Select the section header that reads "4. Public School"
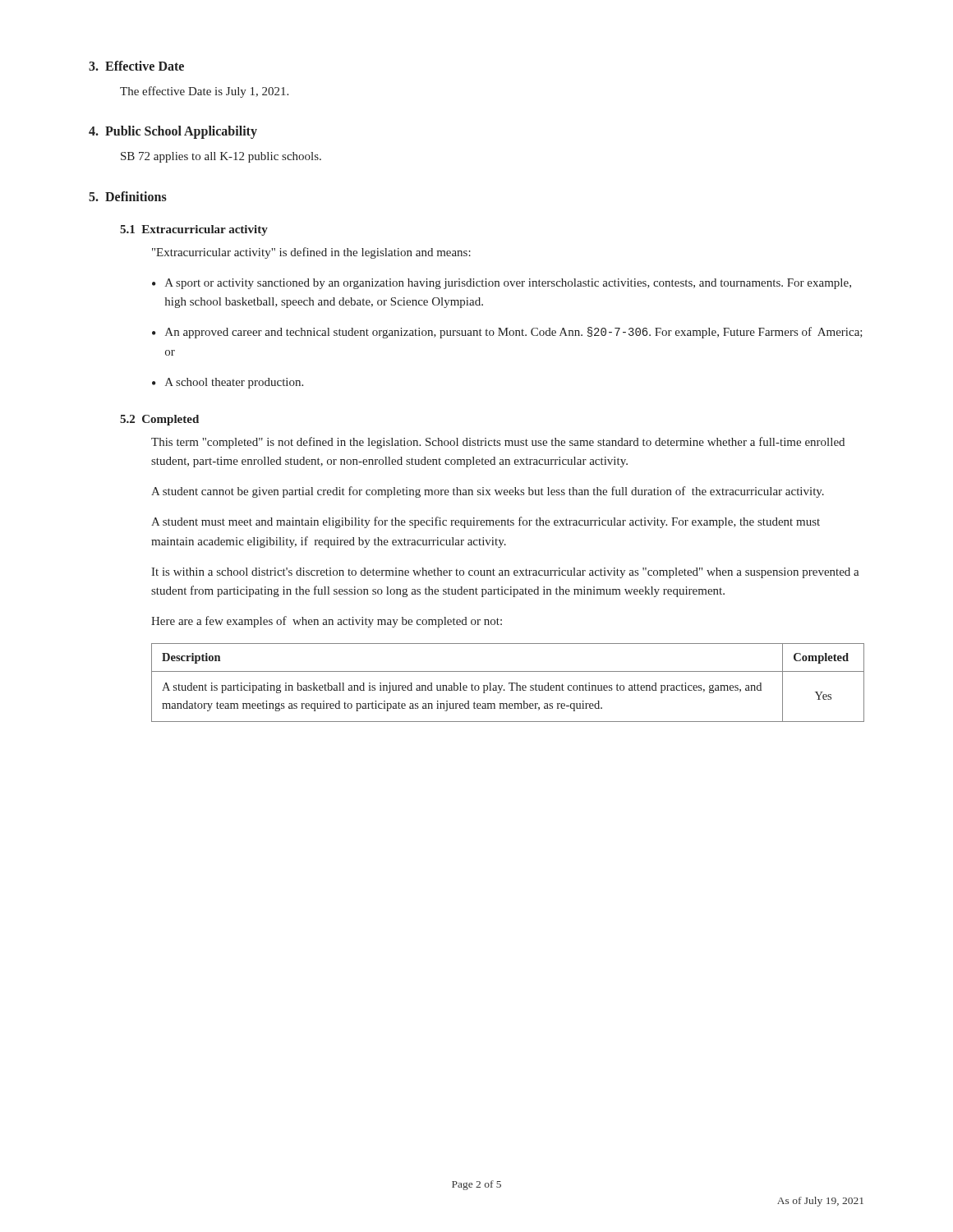Viewport: 953px width, 1232px height. pyautogui.click(x=173, y=131)
